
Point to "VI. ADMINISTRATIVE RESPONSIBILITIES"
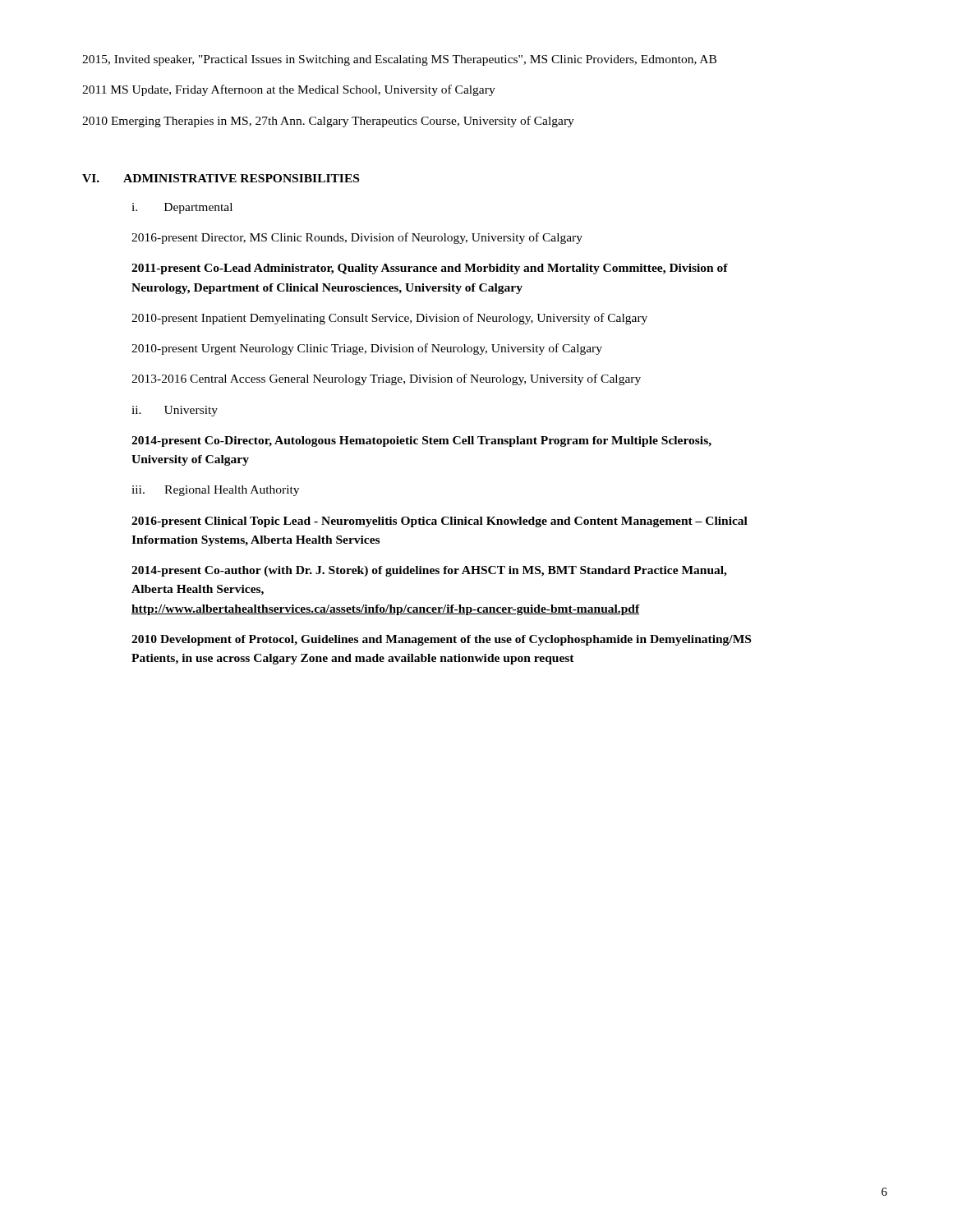tap(221, 178)
